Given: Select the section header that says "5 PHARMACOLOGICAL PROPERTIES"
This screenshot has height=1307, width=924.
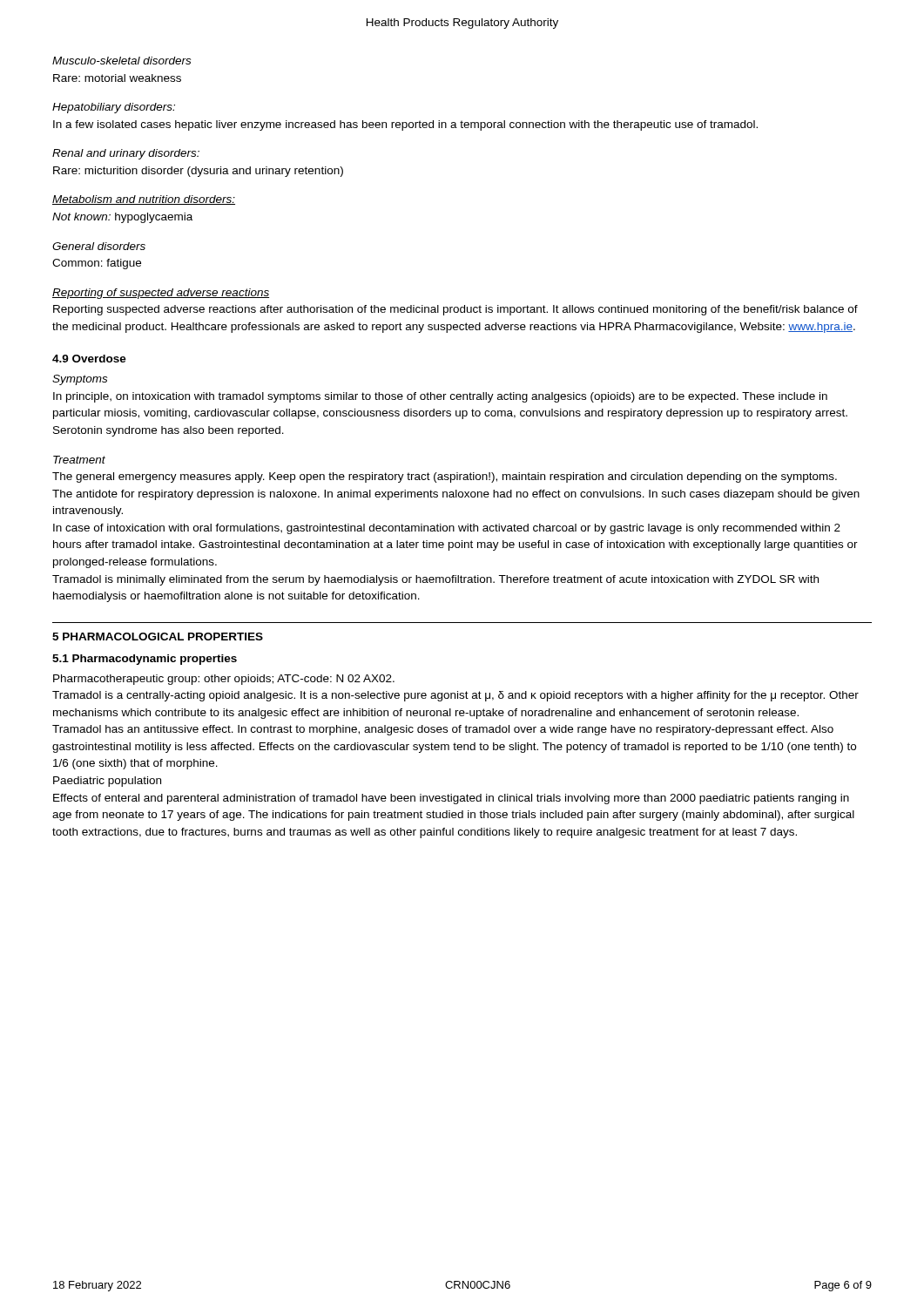Looking at the screenshot, I should click(x=158, y=636).
